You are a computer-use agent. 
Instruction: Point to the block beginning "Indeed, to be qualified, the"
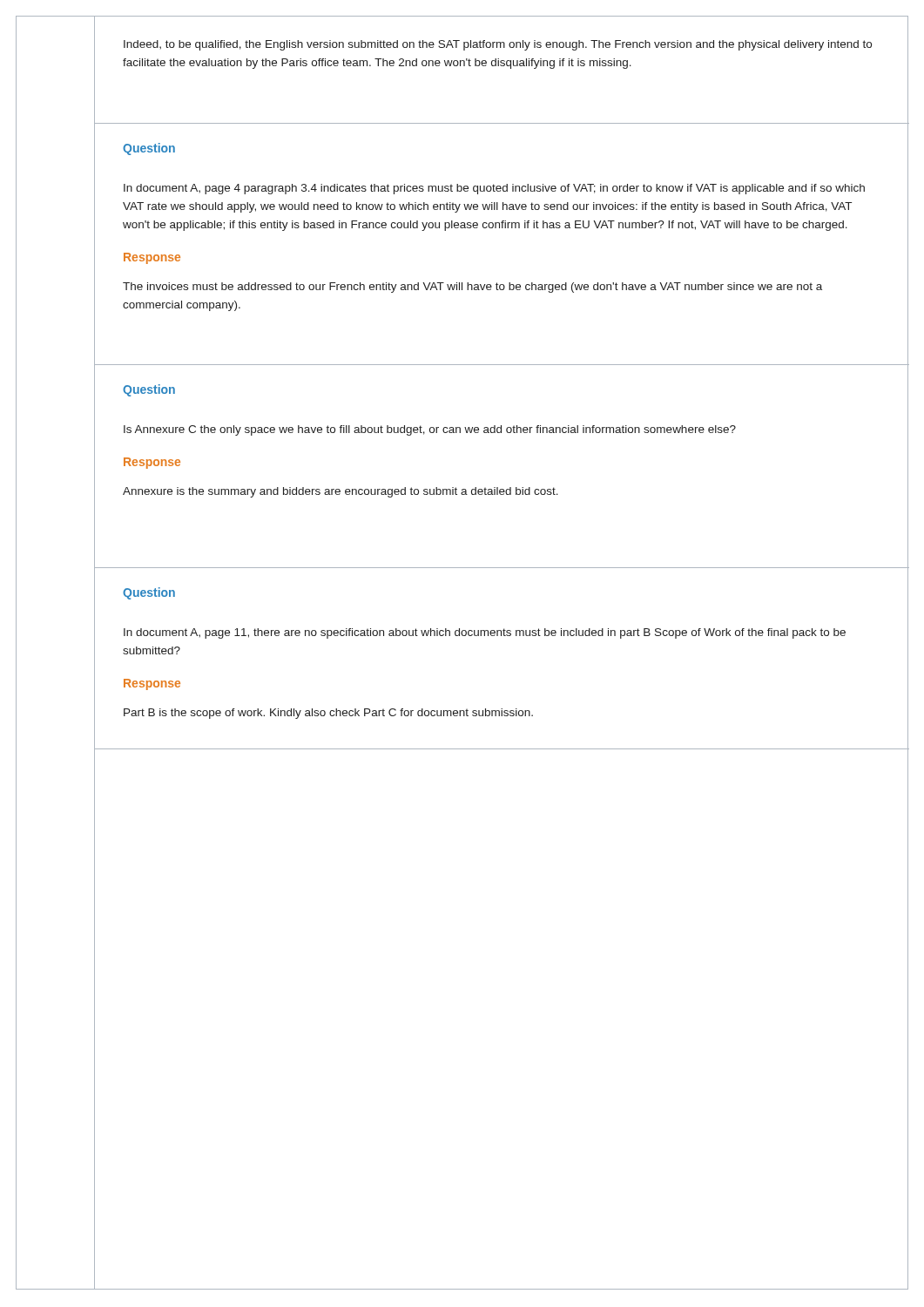pyautogui.click(x=502, y=70)
